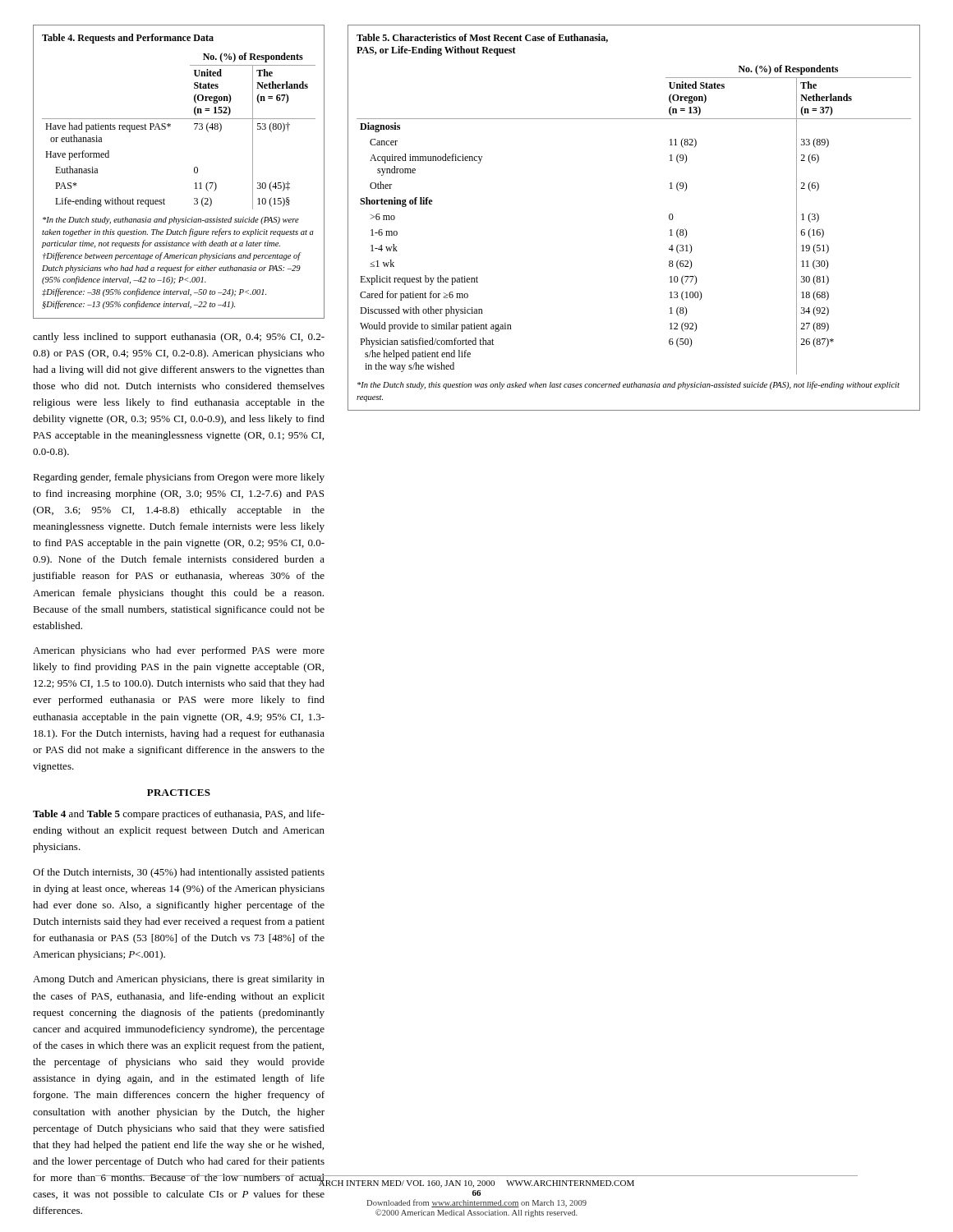The height and width of the screenshot is (1232, 953).
Task: Find the block starting "cantly less inclined to support euthanasia"
Action: [179, 394]
